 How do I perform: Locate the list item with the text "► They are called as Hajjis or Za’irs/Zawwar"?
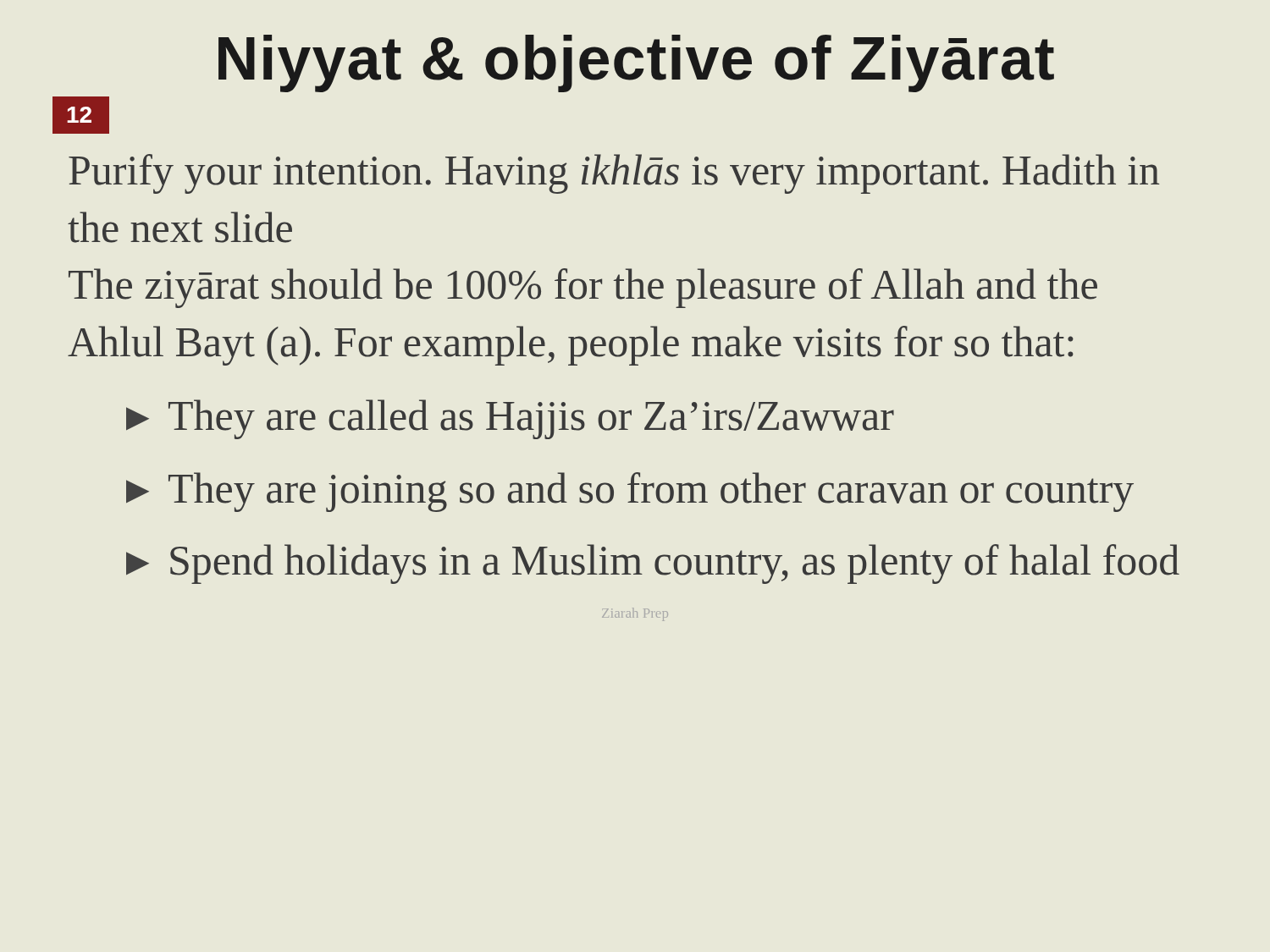pos(660,416)
